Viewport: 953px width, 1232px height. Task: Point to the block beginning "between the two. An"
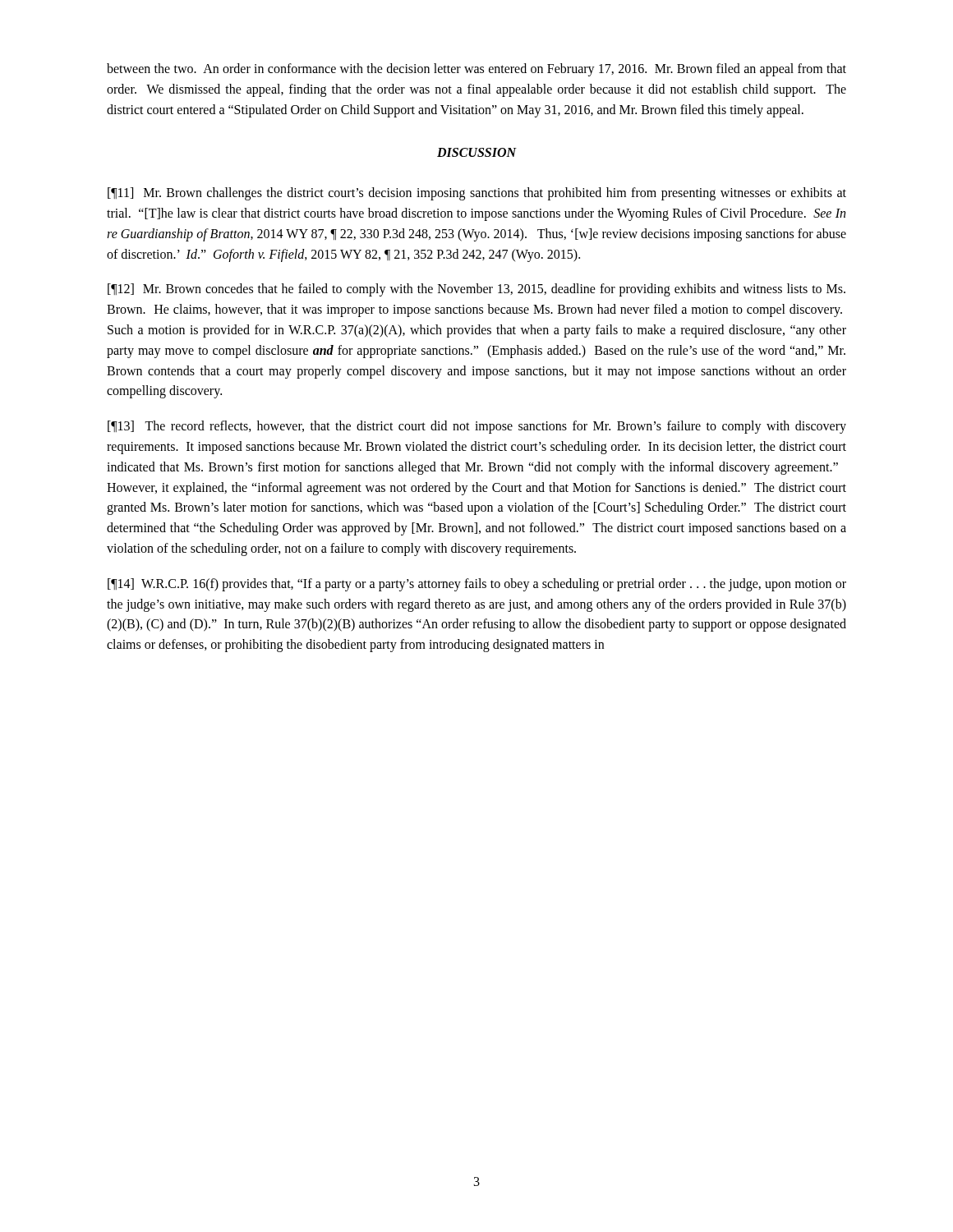click(476, 89)
